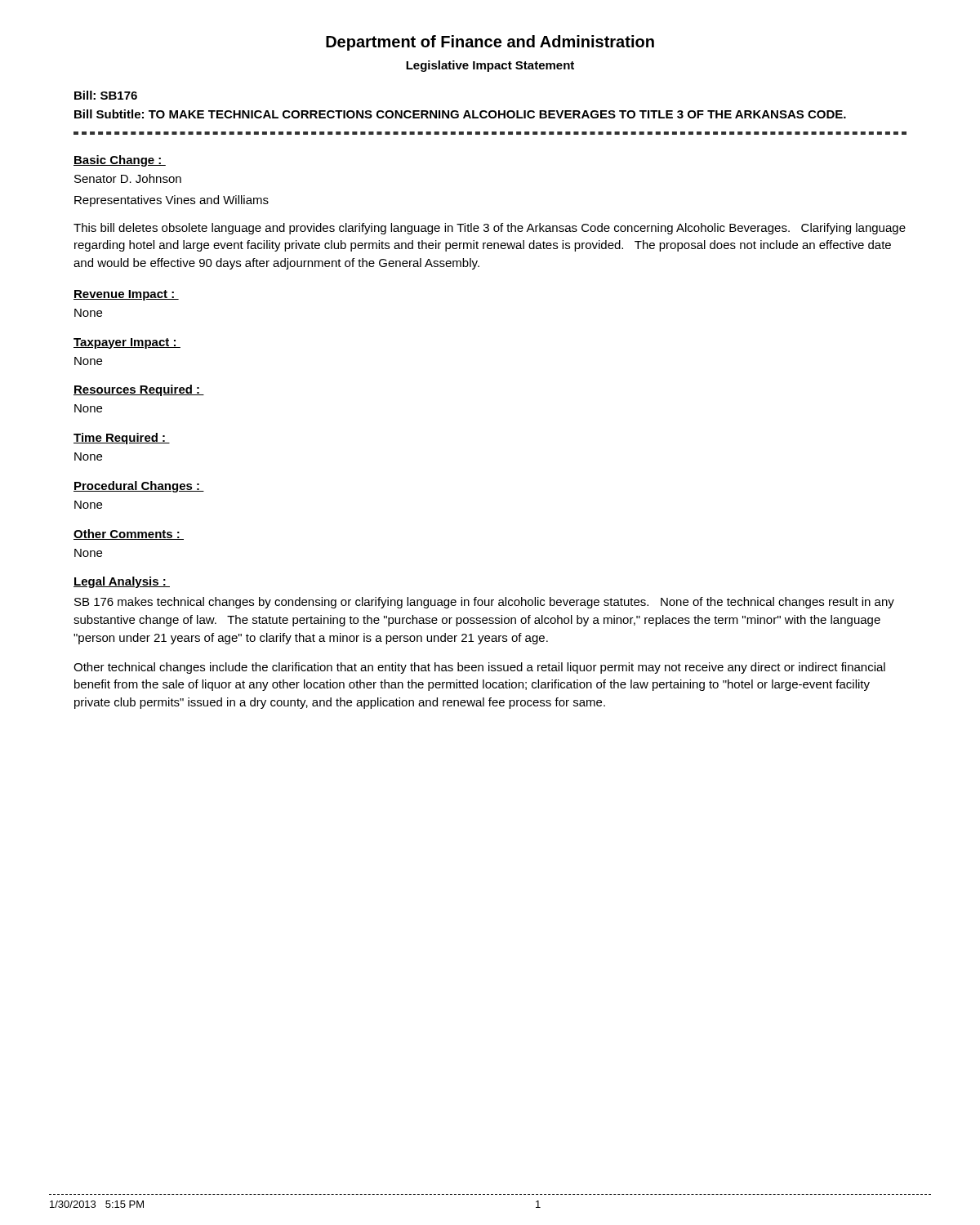Navigate to the text block starting "SB 176 makes technical changes by condensing or"

(484, 619)
